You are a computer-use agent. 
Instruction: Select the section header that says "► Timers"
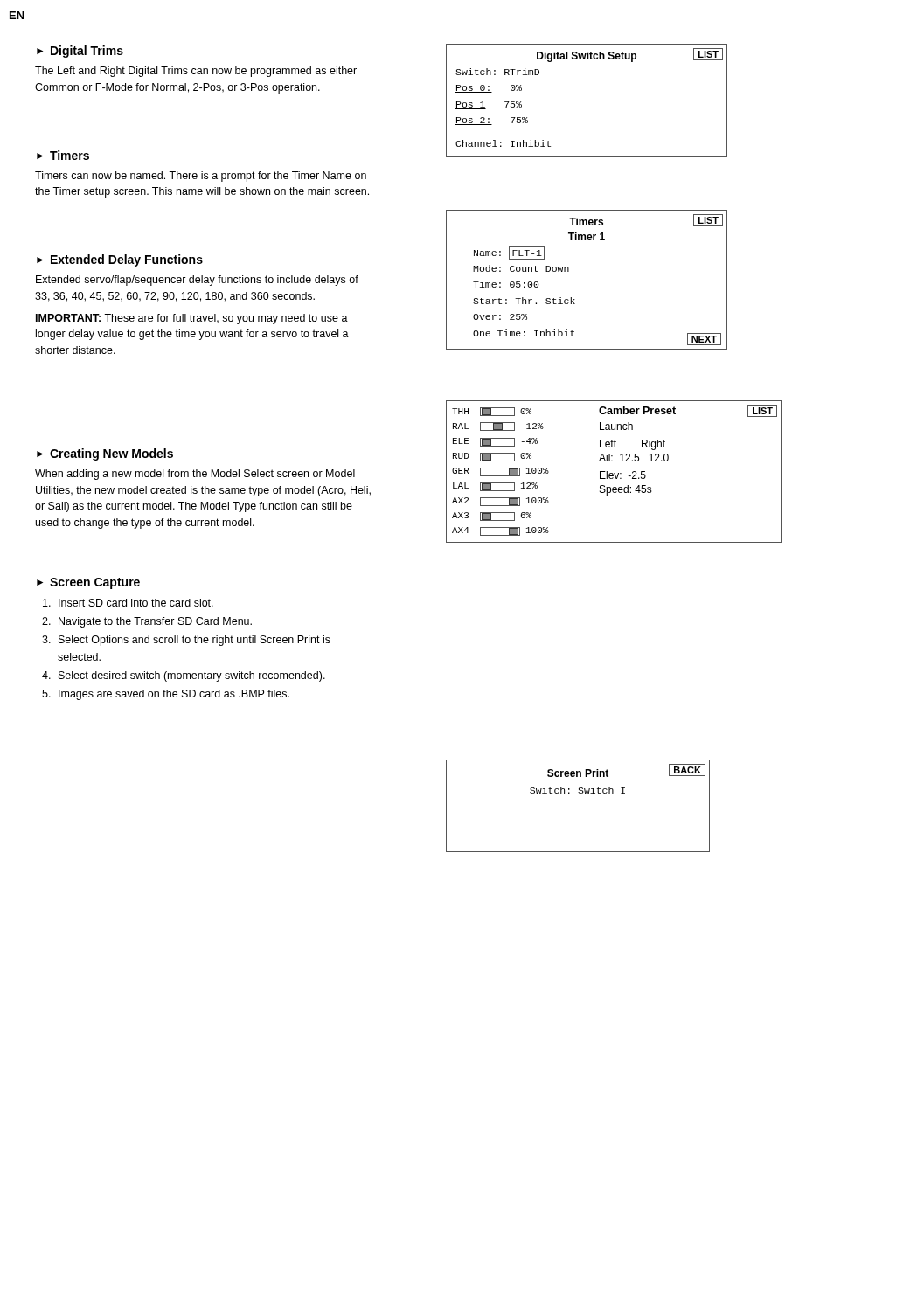click(x=62, y=155)
